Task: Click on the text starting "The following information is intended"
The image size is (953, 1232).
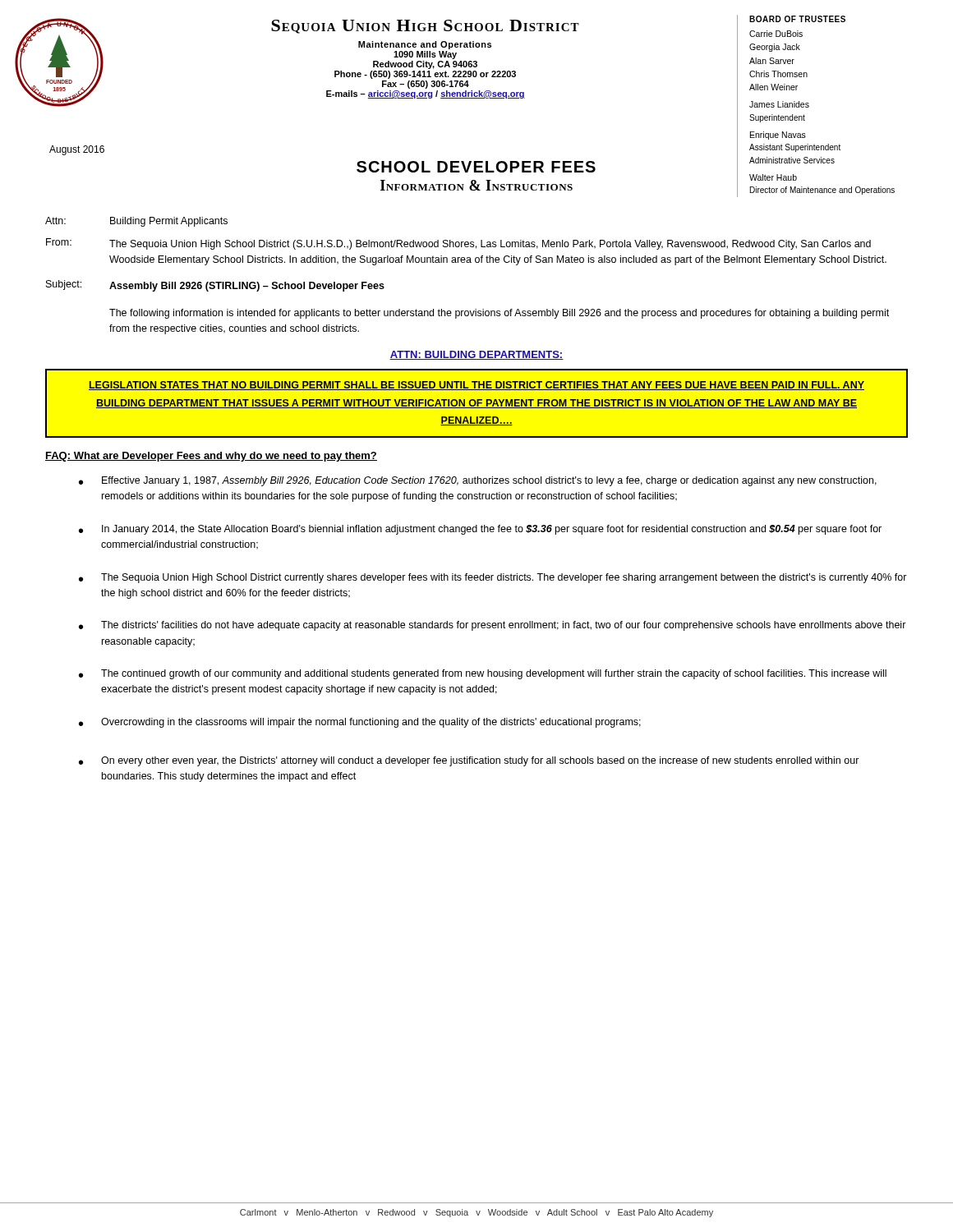Action: click(x=499, y=320)
